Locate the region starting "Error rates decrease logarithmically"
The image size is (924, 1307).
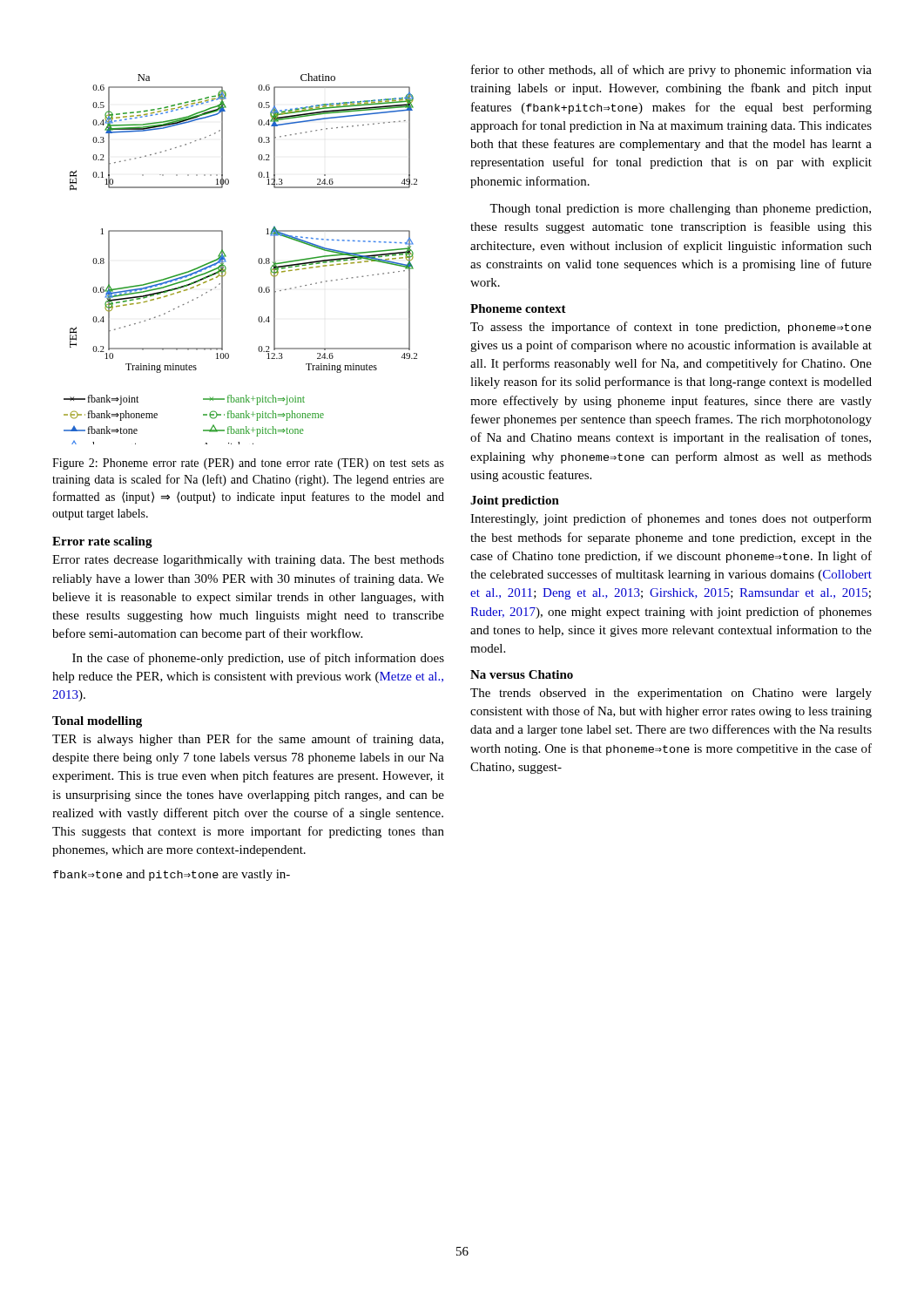(248, 597)
